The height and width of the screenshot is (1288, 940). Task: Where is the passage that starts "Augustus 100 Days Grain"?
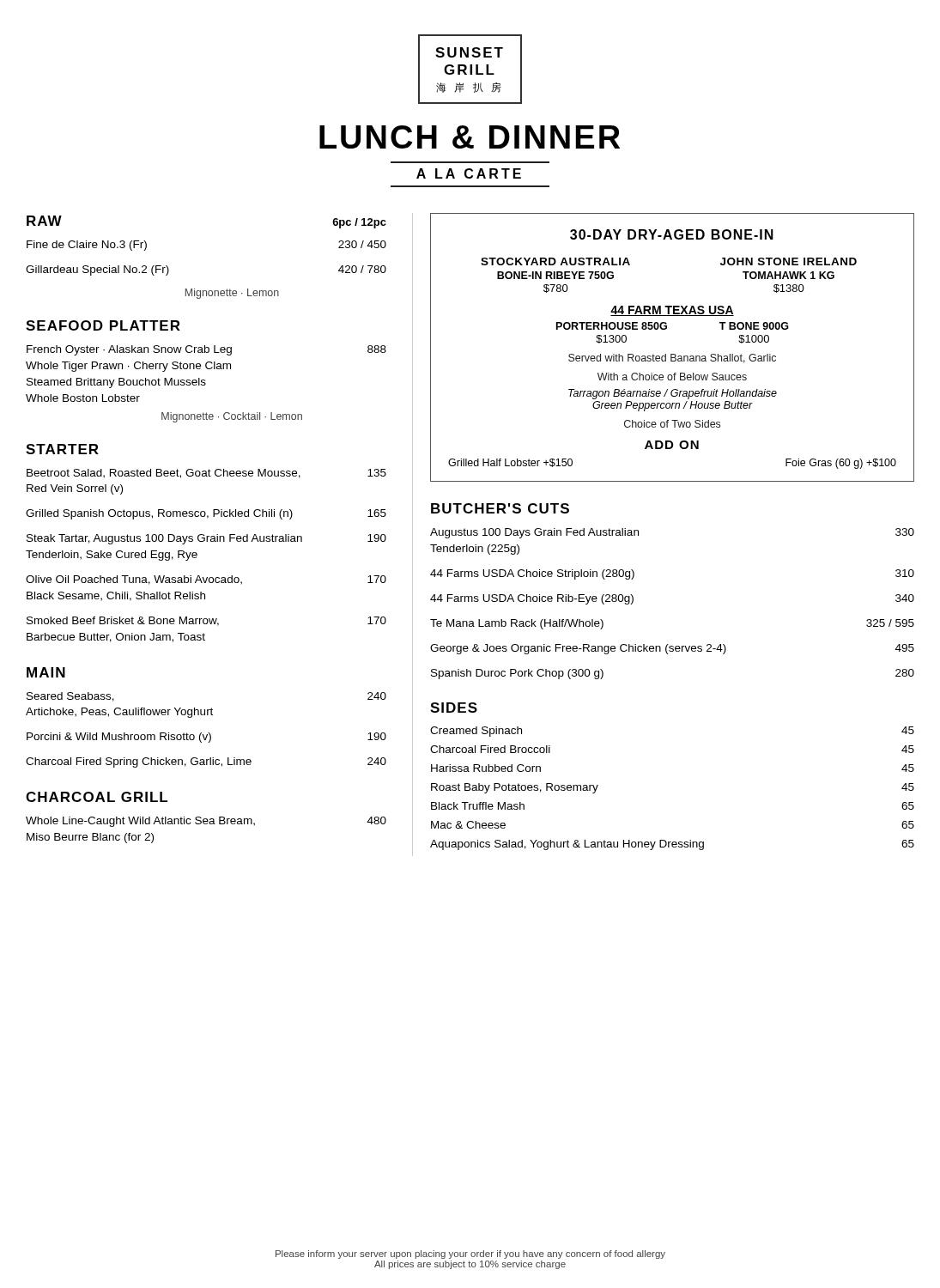point(539,532)
